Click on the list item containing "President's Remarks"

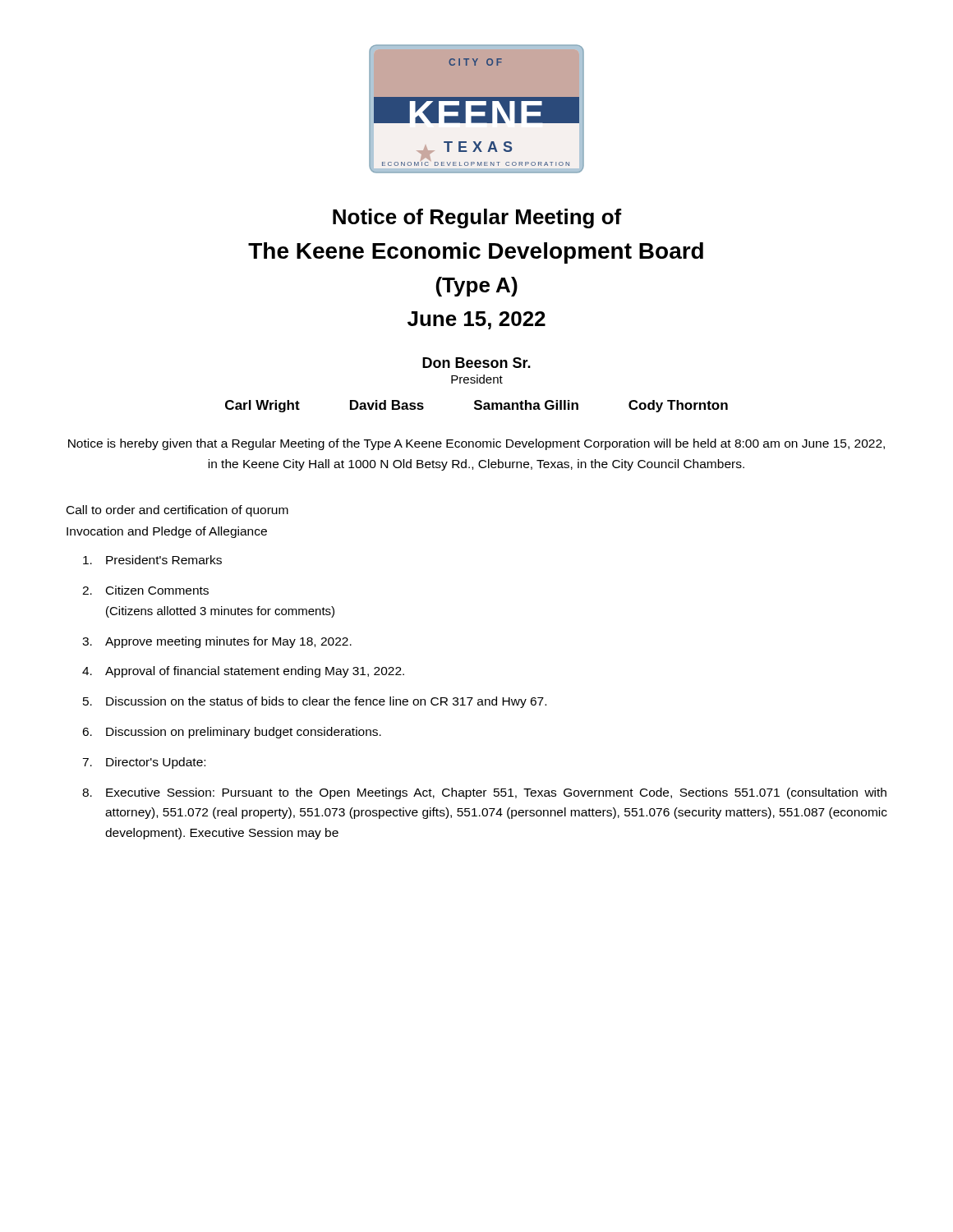[x=152, y=560]
